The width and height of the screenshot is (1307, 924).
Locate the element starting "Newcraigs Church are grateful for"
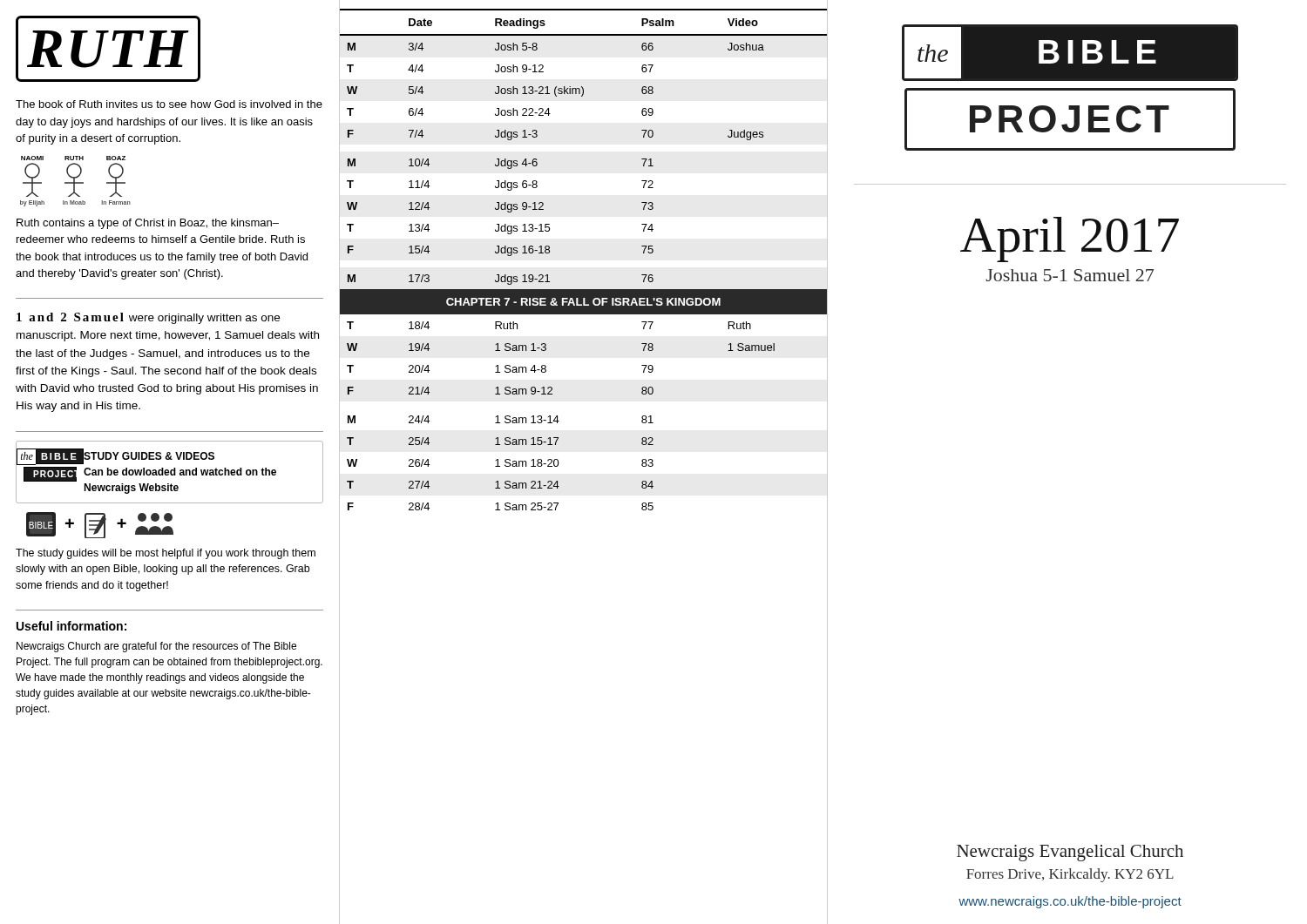pos(169,677)
